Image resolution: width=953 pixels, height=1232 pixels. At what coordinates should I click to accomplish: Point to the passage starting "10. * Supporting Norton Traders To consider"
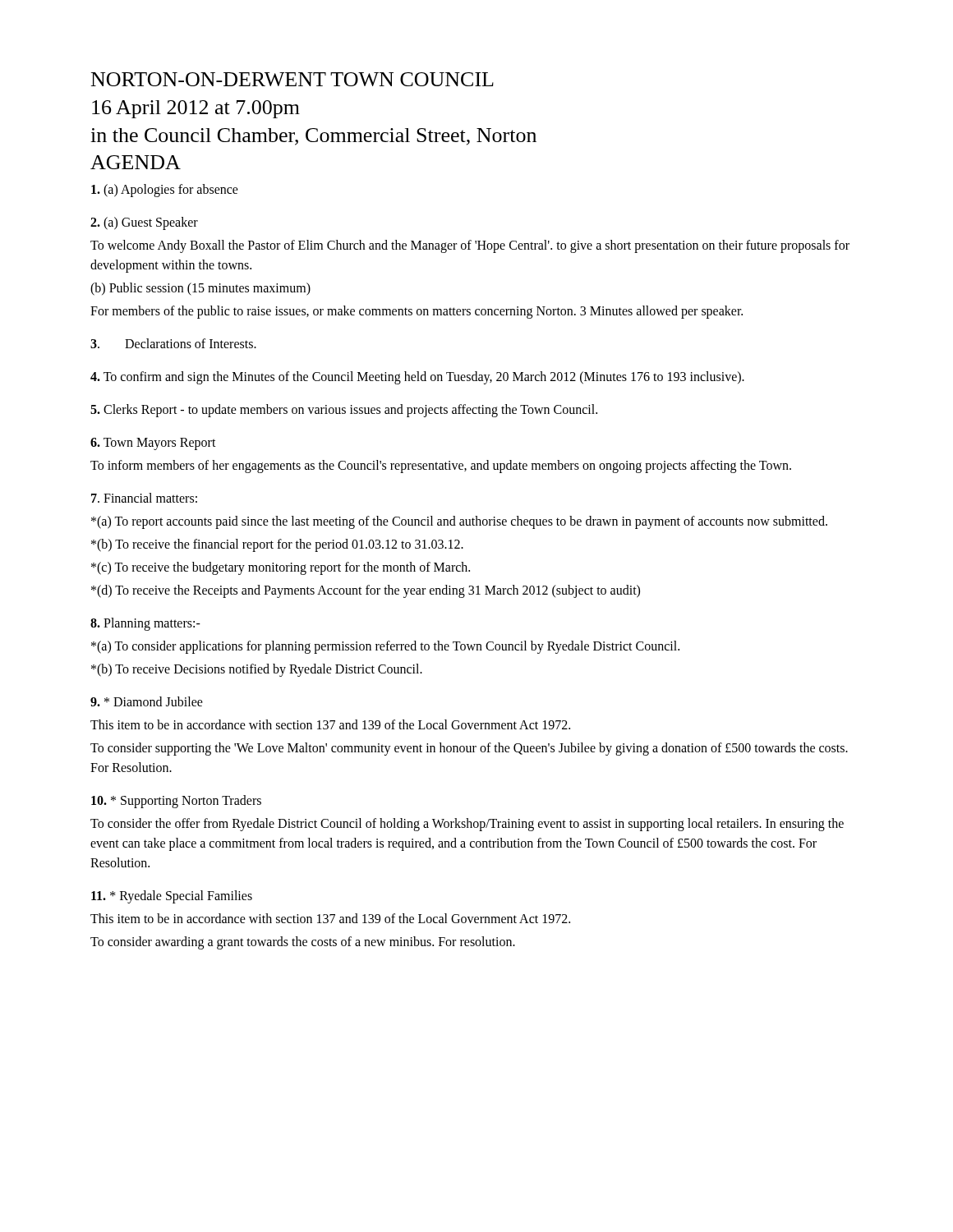click(476, 832)
